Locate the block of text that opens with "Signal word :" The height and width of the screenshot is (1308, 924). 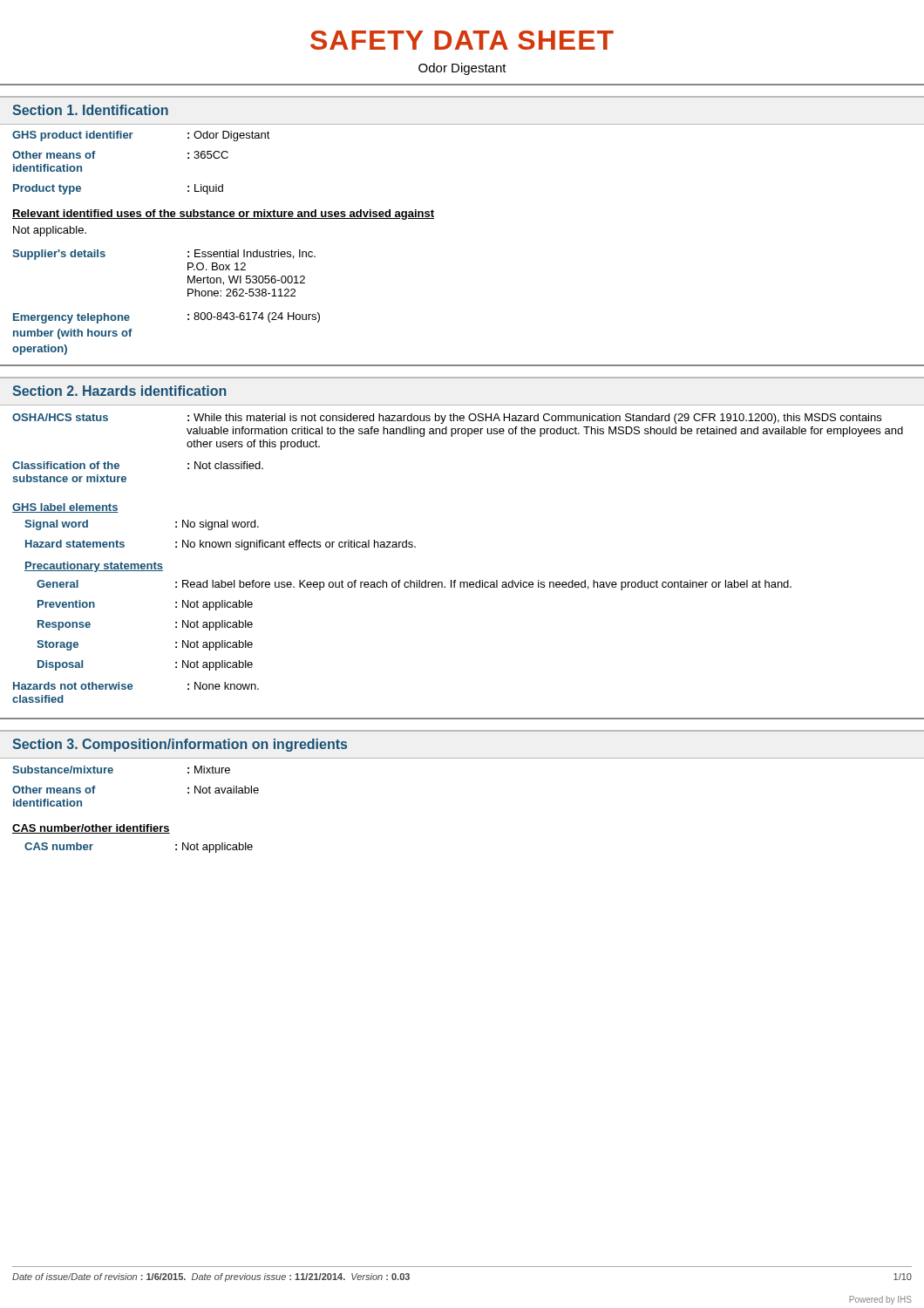pyautogui.click(x=50, y=525)
